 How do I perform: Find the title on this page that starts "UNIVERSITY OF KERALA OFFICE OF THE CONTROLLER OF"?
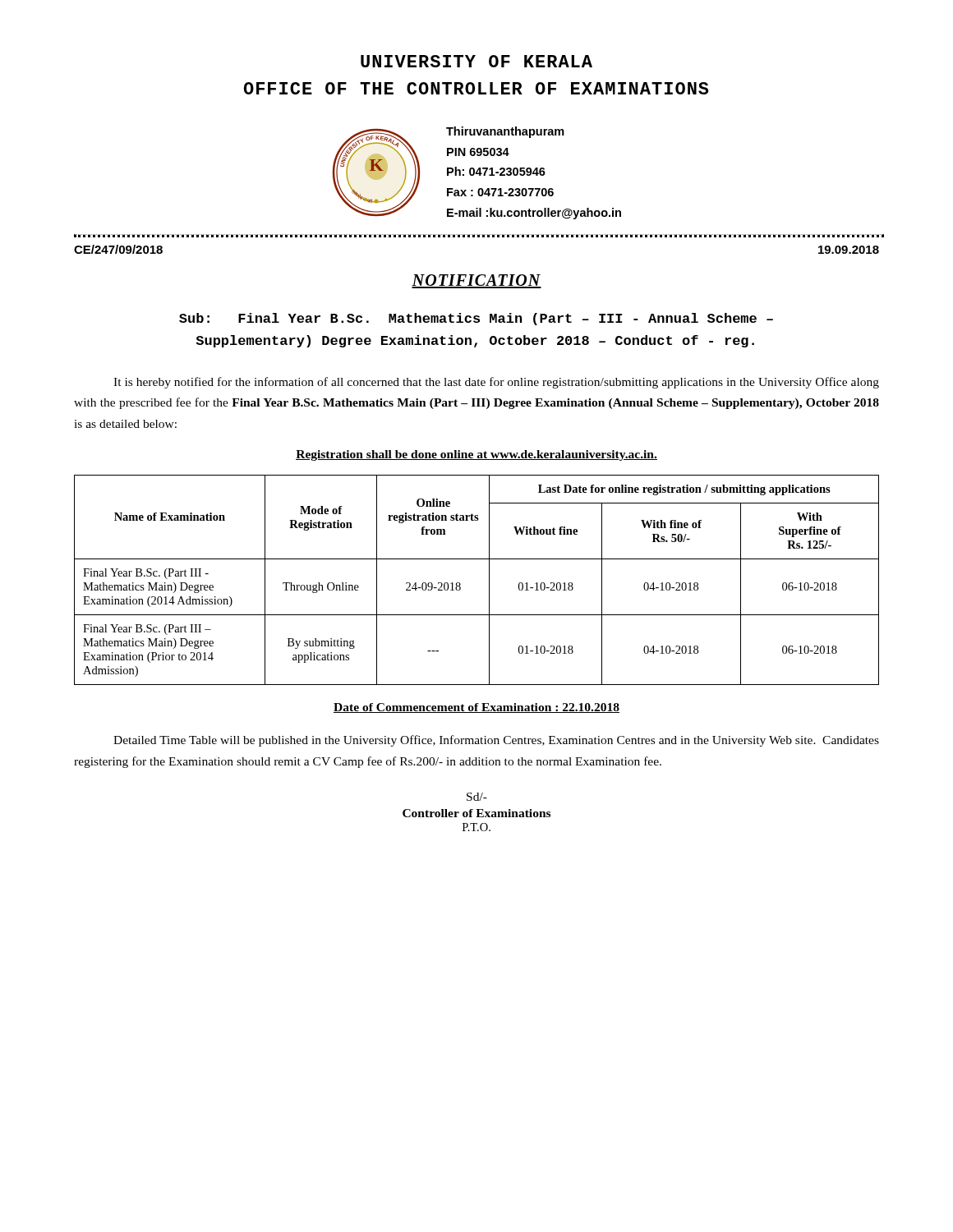point(476,76)
